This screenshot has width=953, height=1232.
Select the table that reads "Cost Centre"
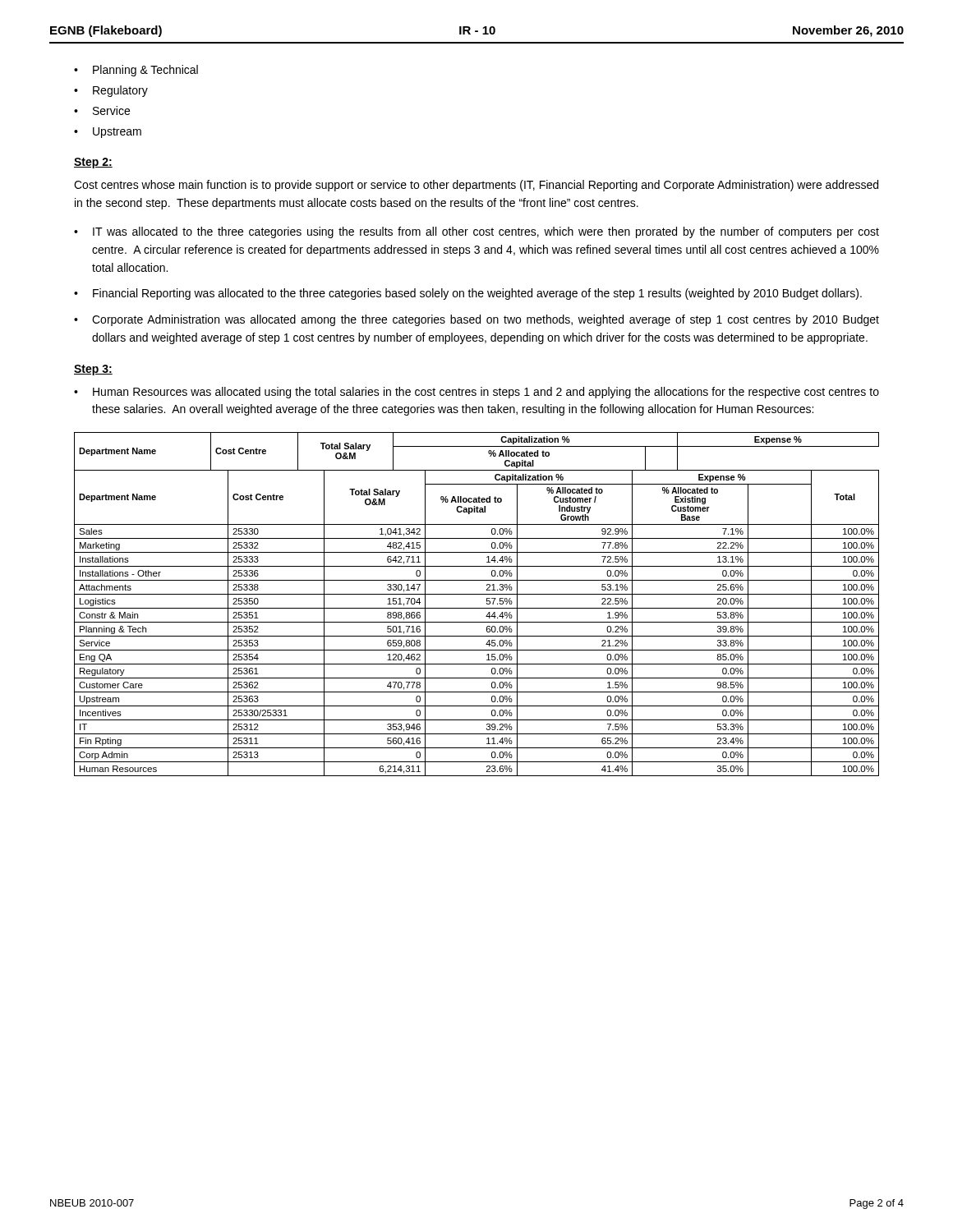(x=476, y=604)
